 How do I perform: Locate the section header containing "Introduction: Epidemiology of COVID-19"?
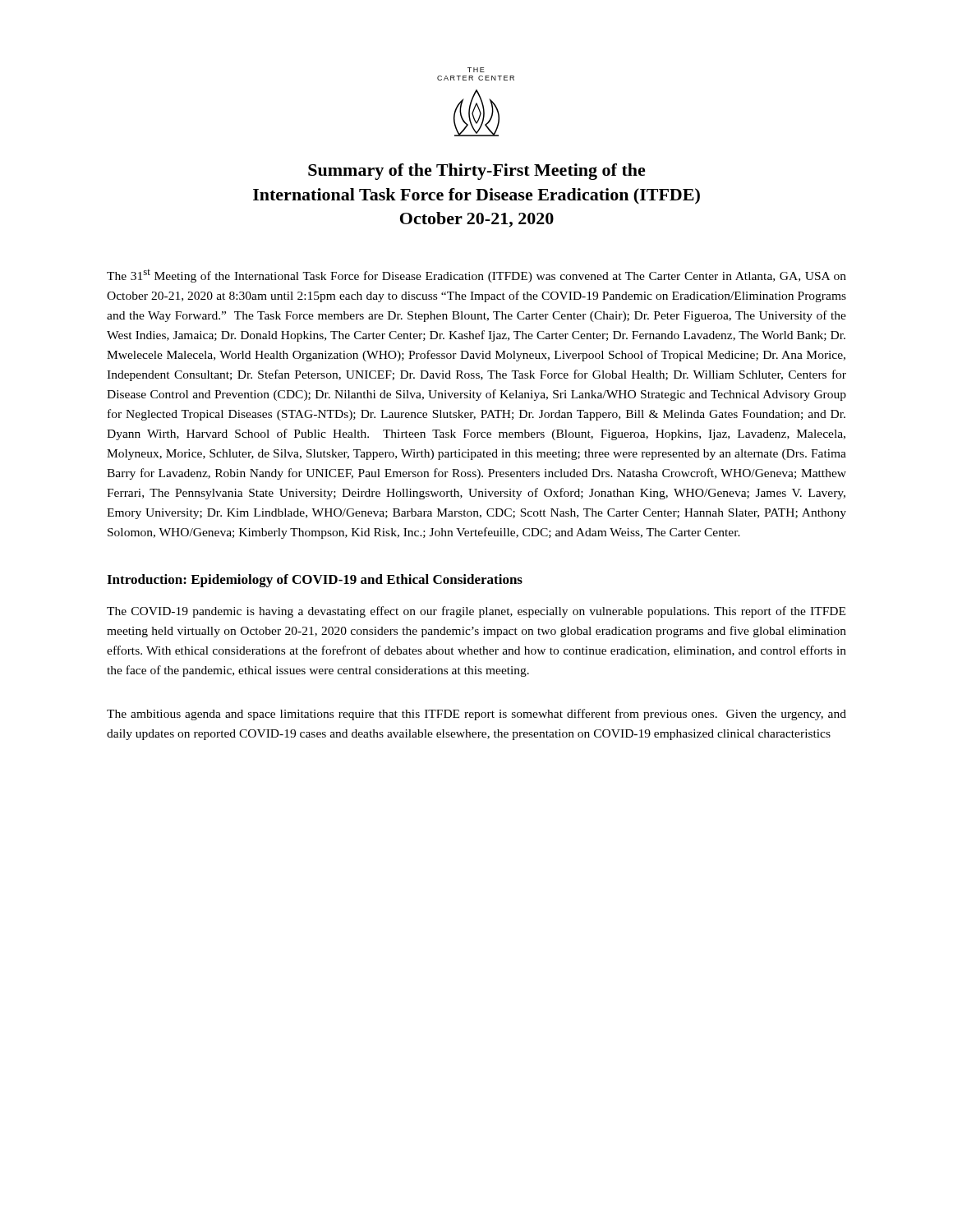(x=315, y=580)
